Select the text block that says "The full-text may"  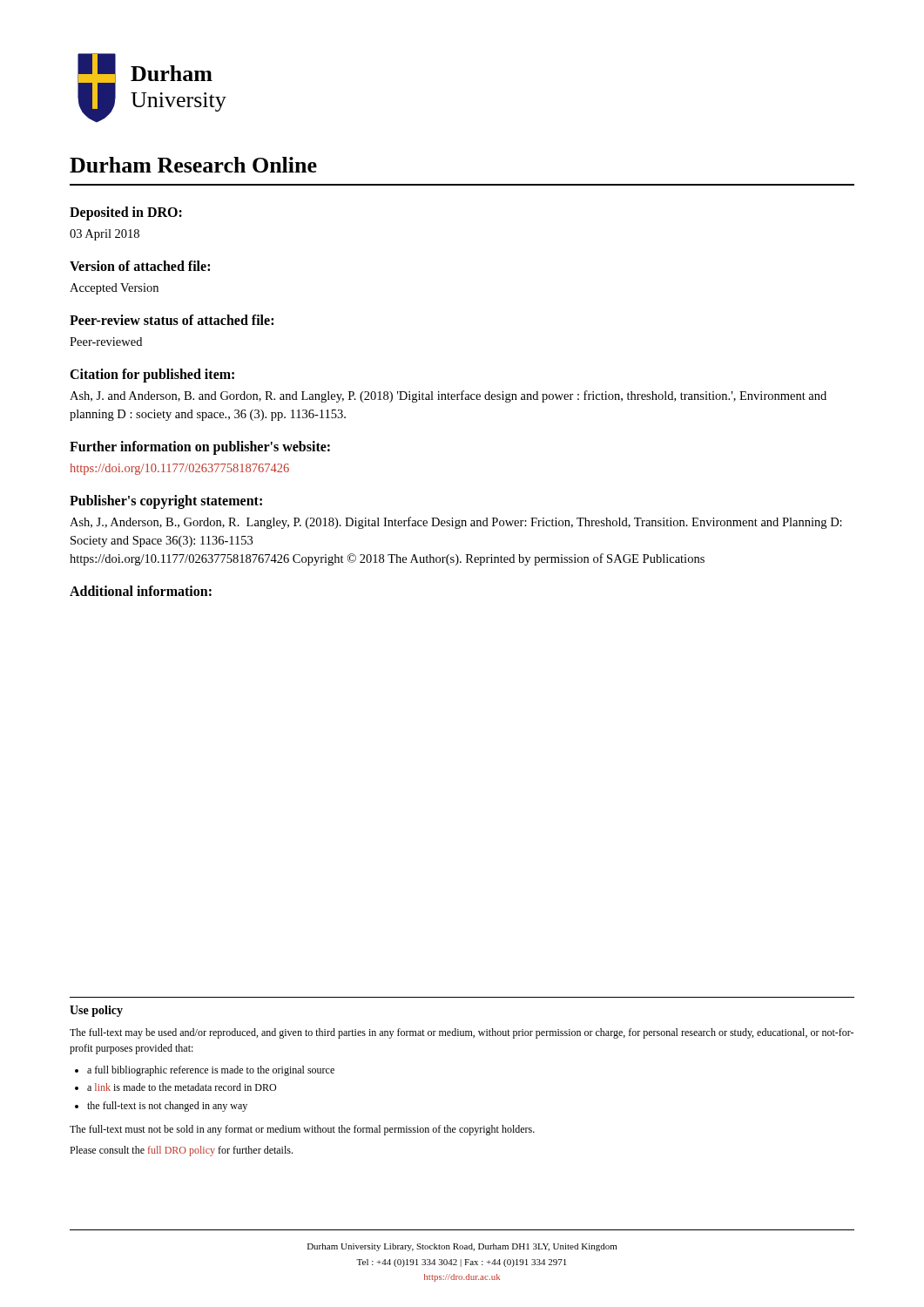coord(462,1040)
